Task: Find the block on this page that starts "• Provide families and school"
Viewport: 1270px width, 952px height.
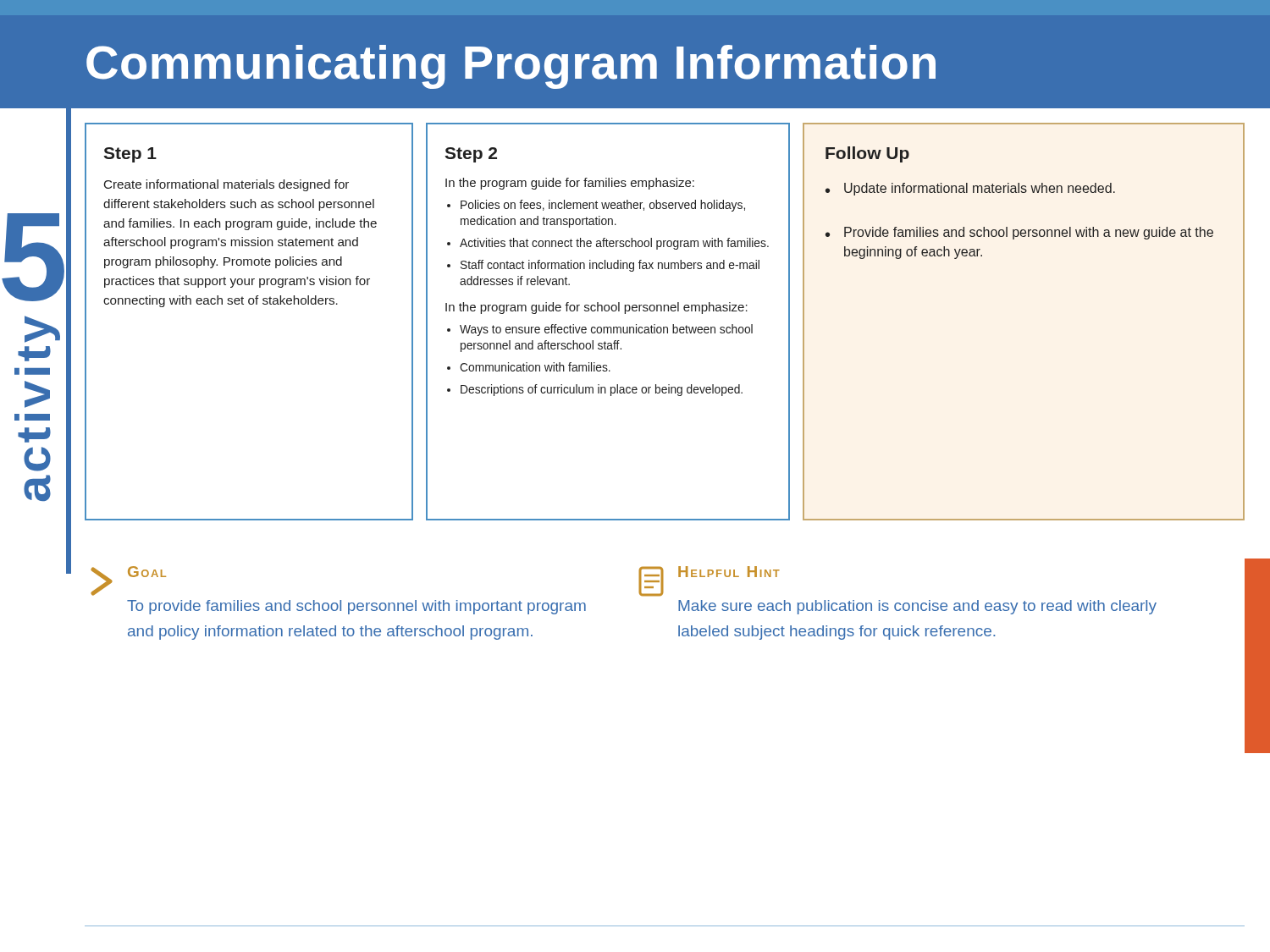Action: [1019, 241]
